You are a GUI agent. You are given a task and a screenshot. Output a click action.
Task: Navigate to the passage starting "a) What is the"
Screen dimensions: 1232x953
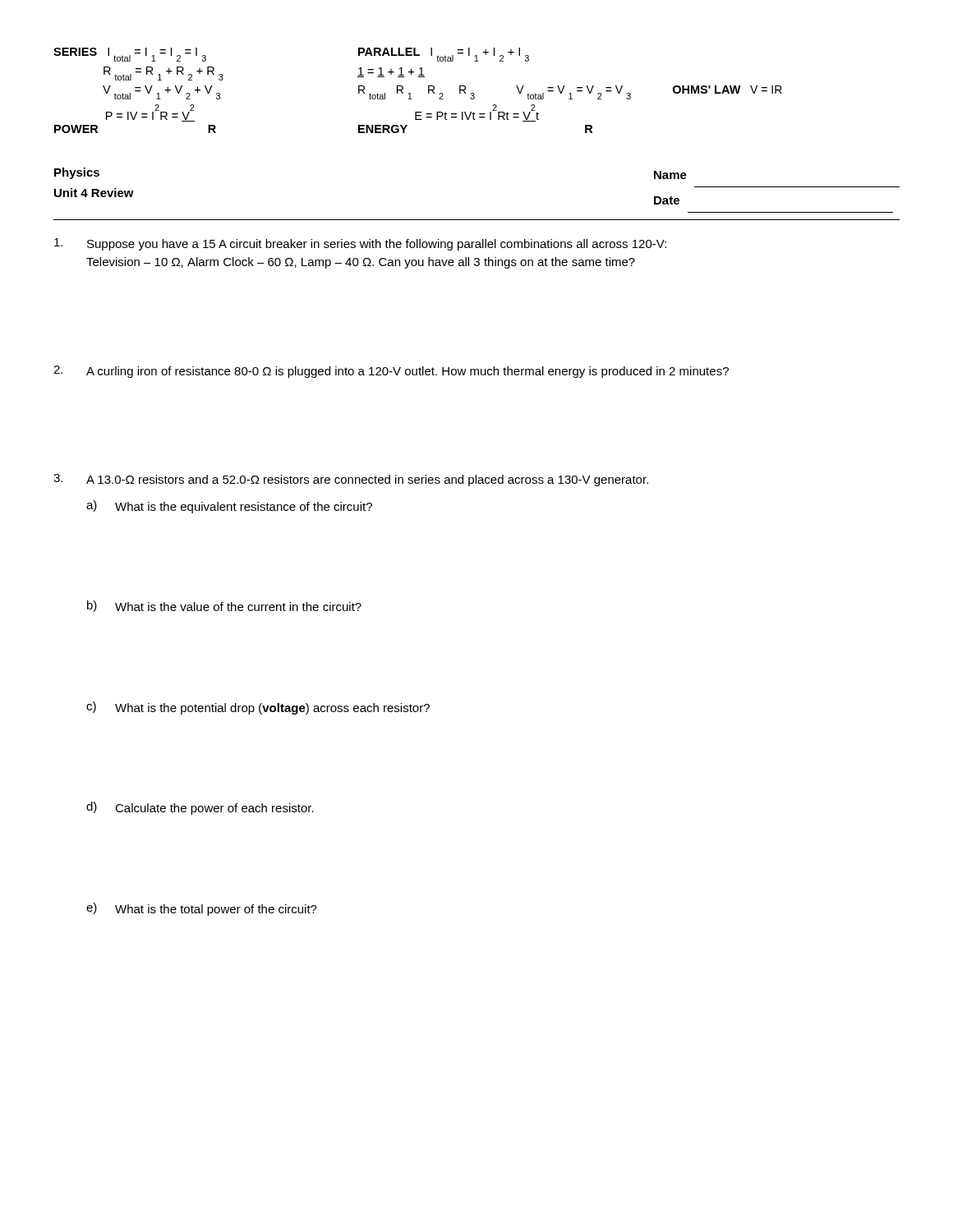(x=229, y=507)
